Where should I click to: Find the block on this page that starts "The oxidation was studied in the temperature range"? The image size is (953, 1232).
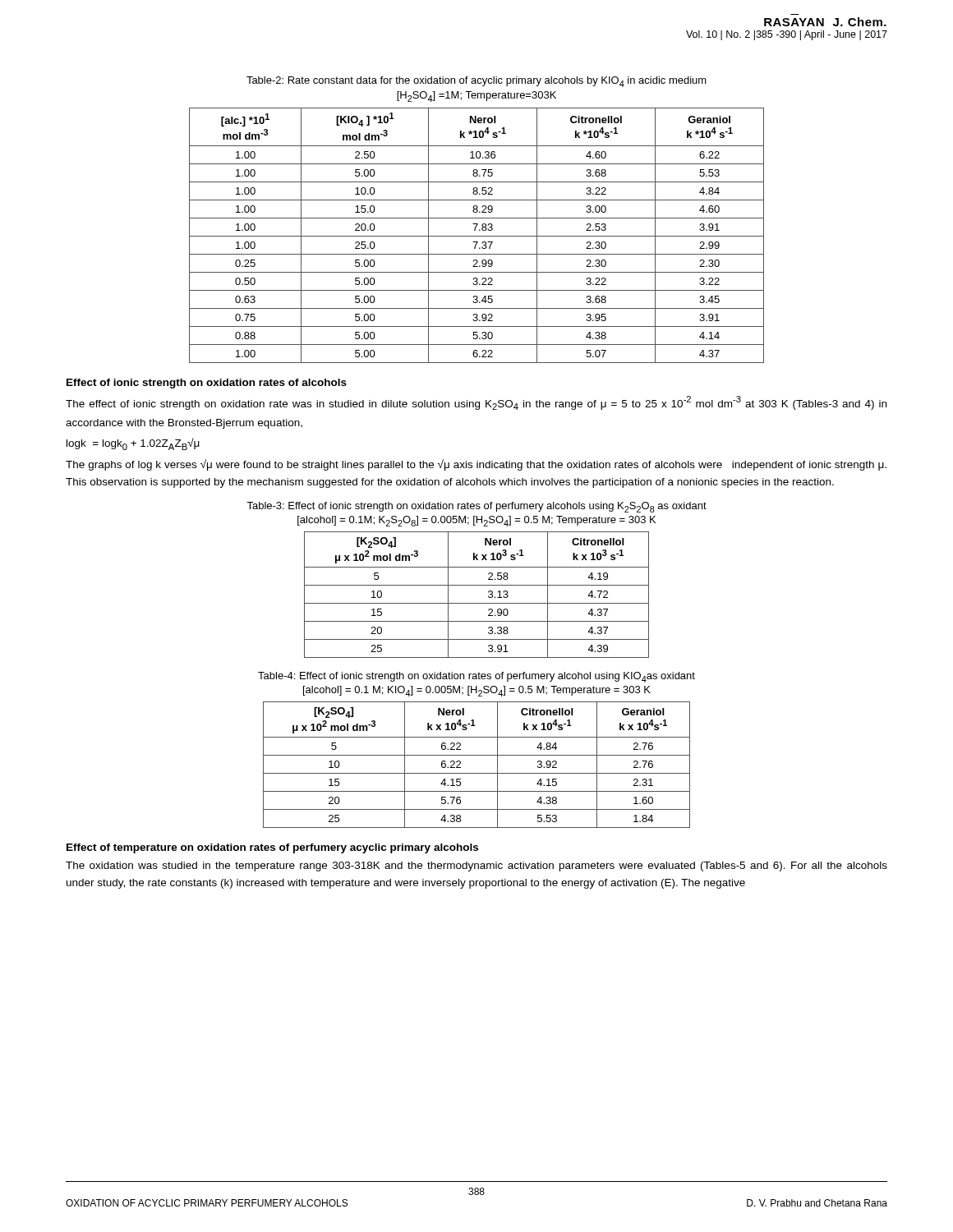[476, 874]
